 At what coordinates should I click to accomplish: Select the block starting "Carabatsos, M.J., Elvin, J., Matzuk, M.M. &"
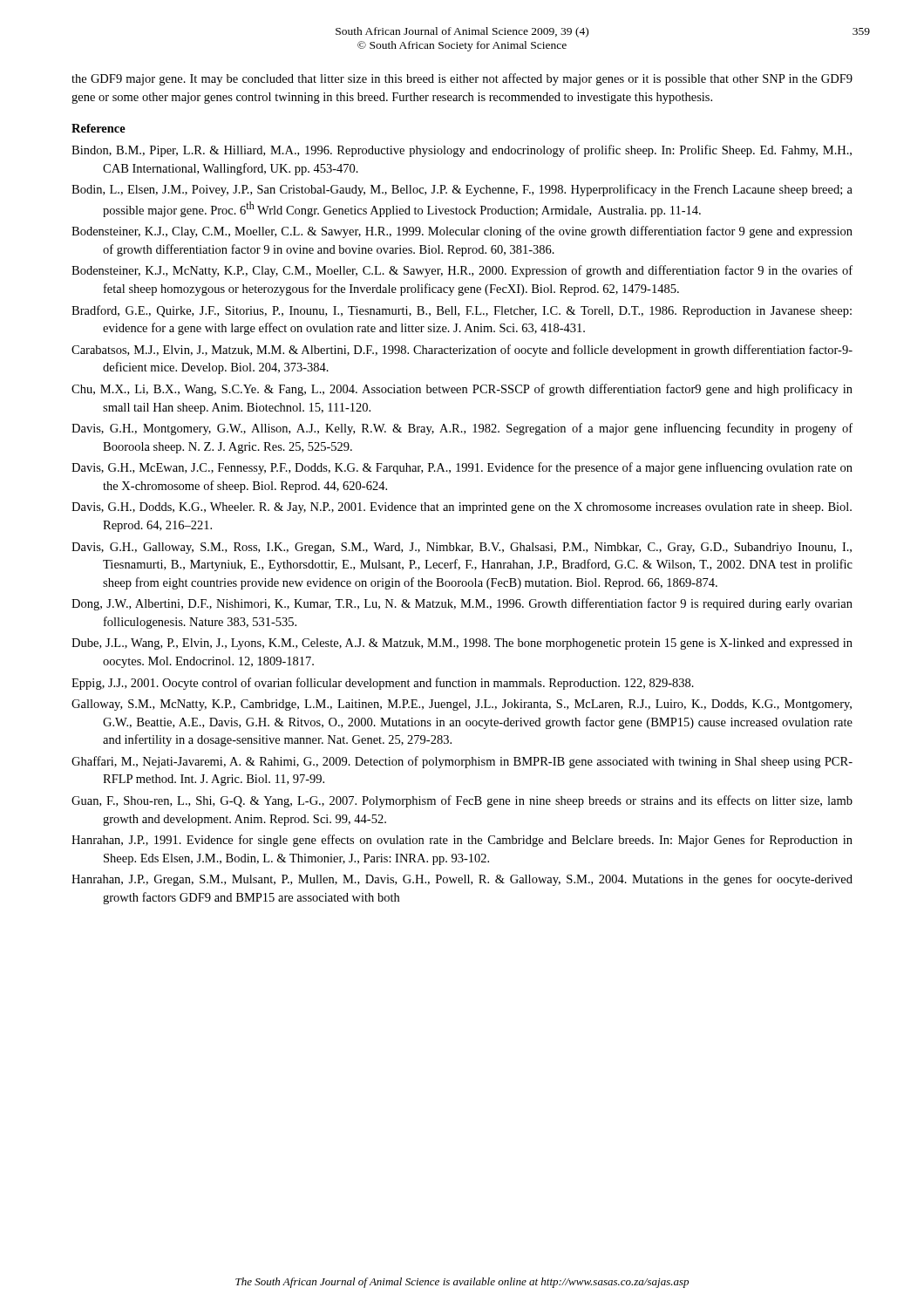(x=462, y=358)
